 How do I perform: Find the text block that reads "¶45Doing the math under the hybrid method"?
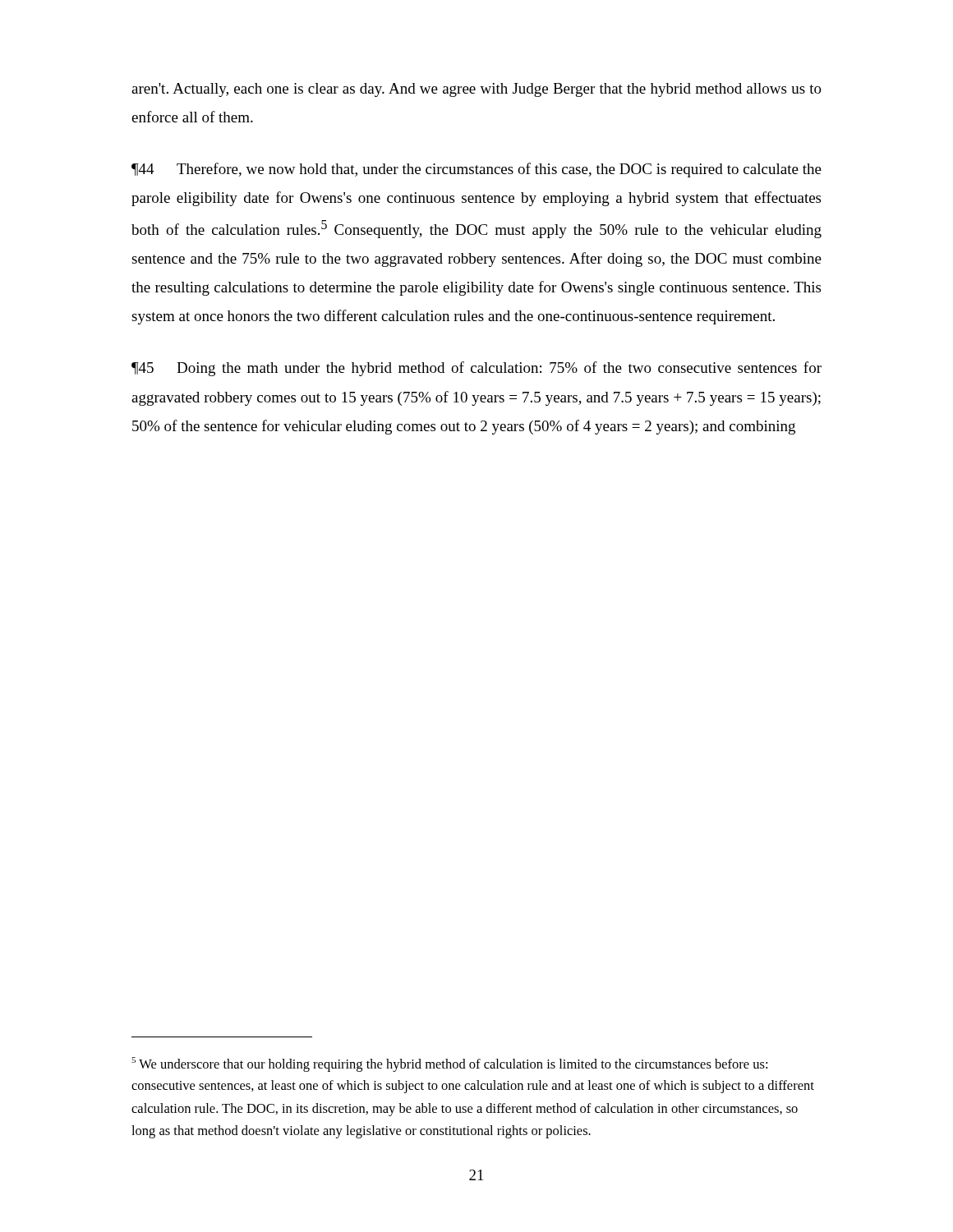[x=476, y=394]
